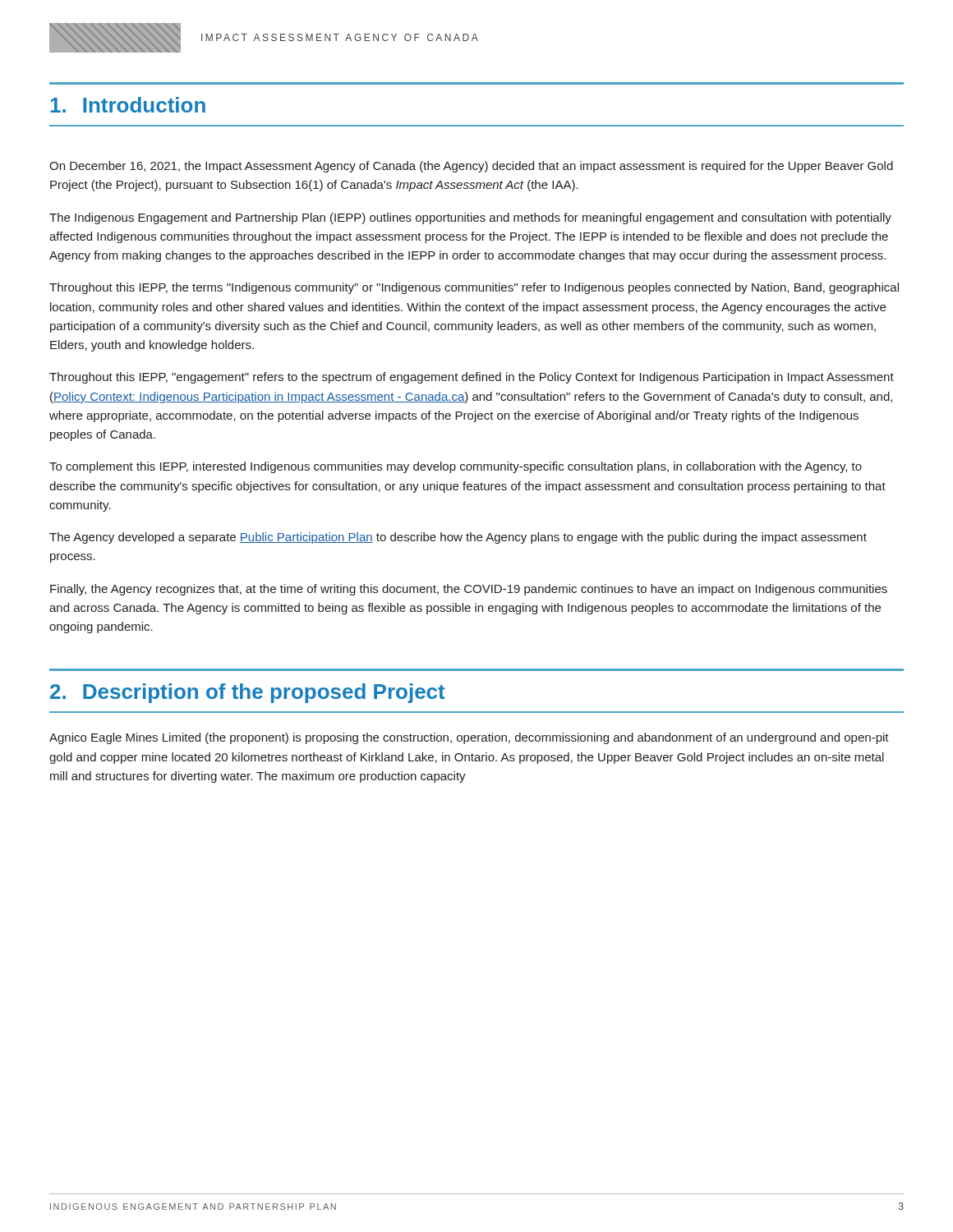Image resolution: width=953 pixels, height=1232 pixels.
Task: Select the passage starting "The Indigenous Engagement"
Action: [470, 236]
